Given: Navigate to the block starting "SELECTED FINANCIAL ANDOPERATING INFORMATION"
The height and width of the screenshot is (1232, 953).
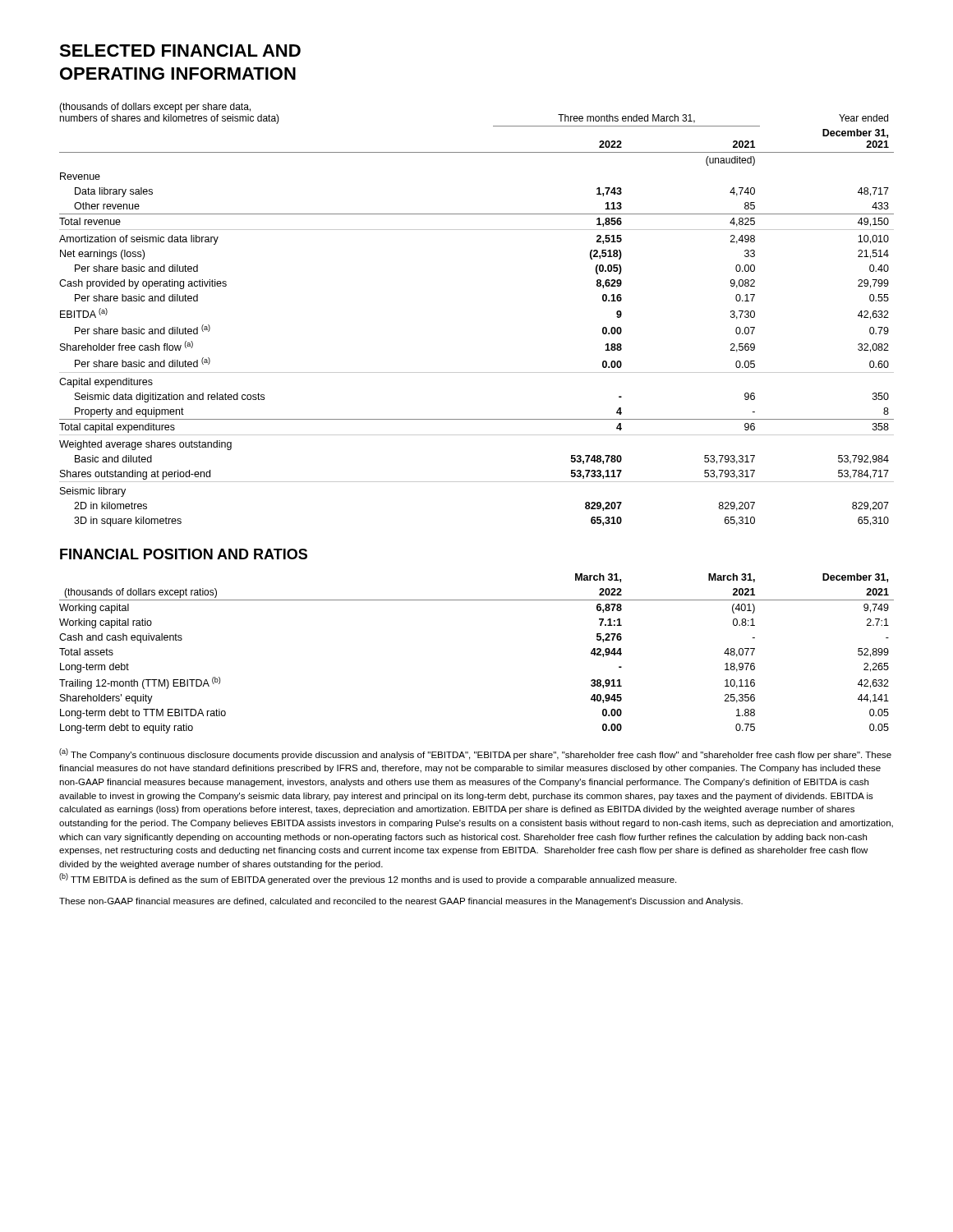Looking at the screenshot, I should [180, 51].
